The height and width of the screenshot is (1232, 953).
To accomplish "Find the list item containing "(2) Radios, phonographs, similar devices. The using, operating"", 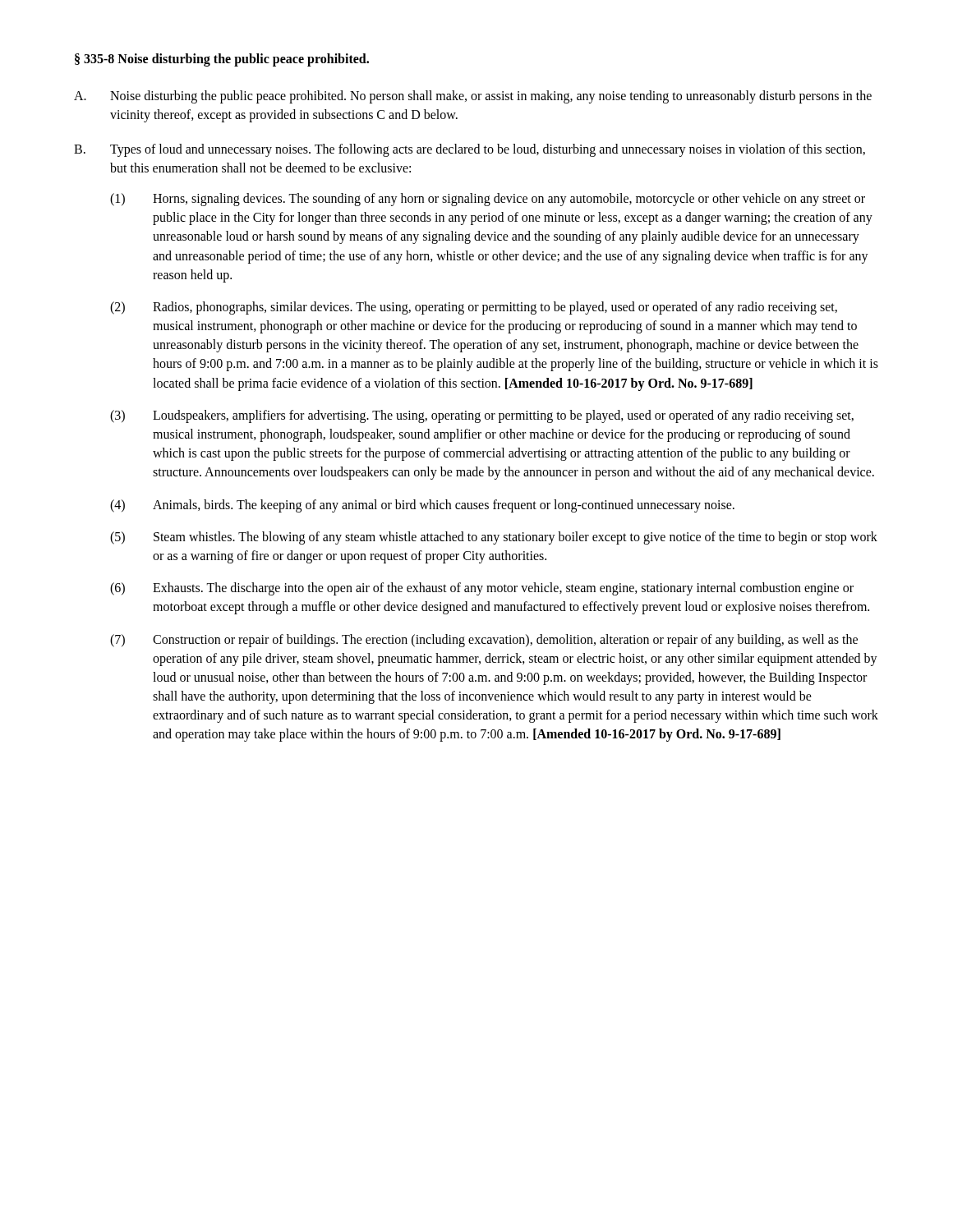I will click(x=495, y=345).
